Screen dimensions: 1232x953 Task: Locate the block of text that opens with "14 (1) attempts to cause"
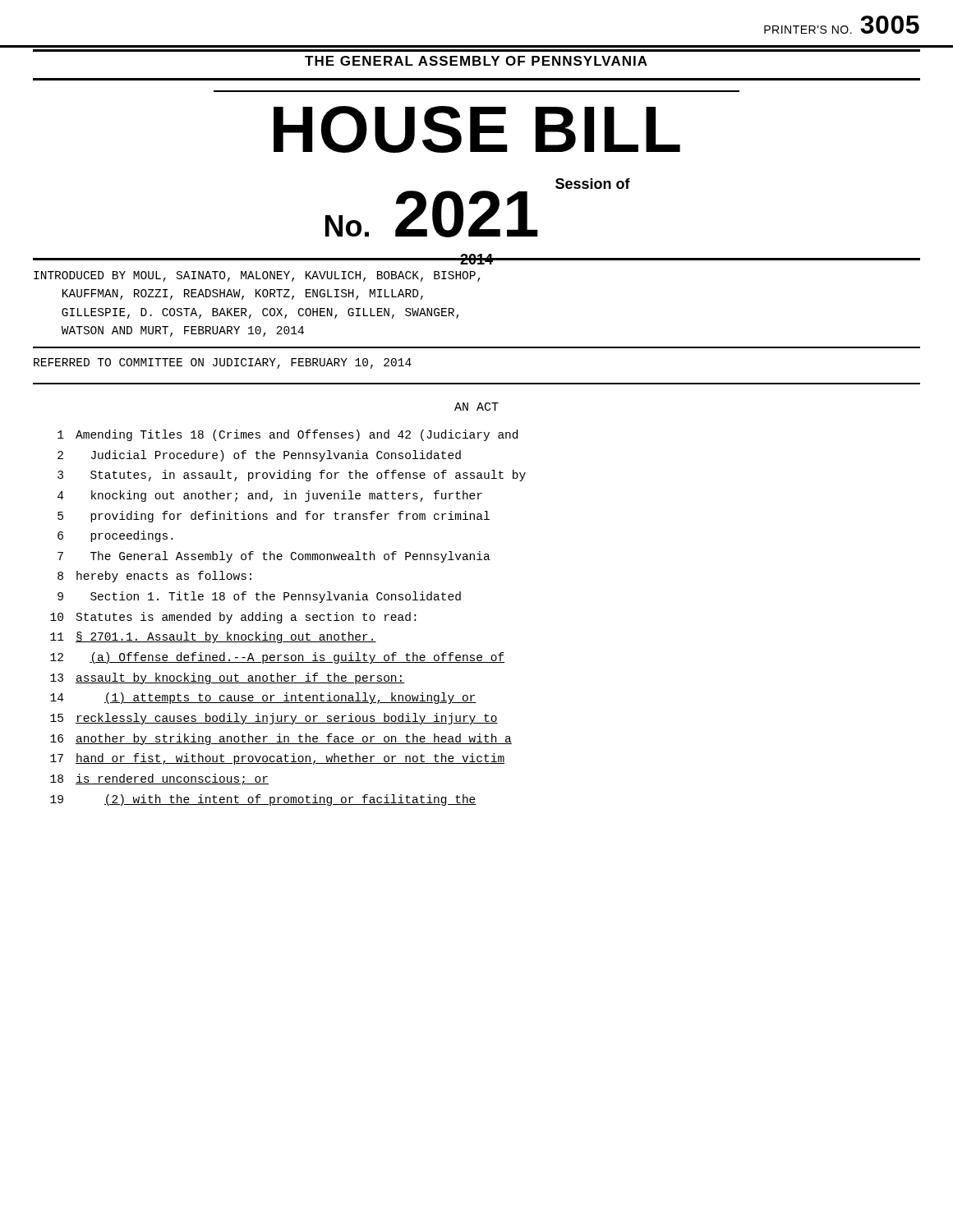tap(476, 699)
